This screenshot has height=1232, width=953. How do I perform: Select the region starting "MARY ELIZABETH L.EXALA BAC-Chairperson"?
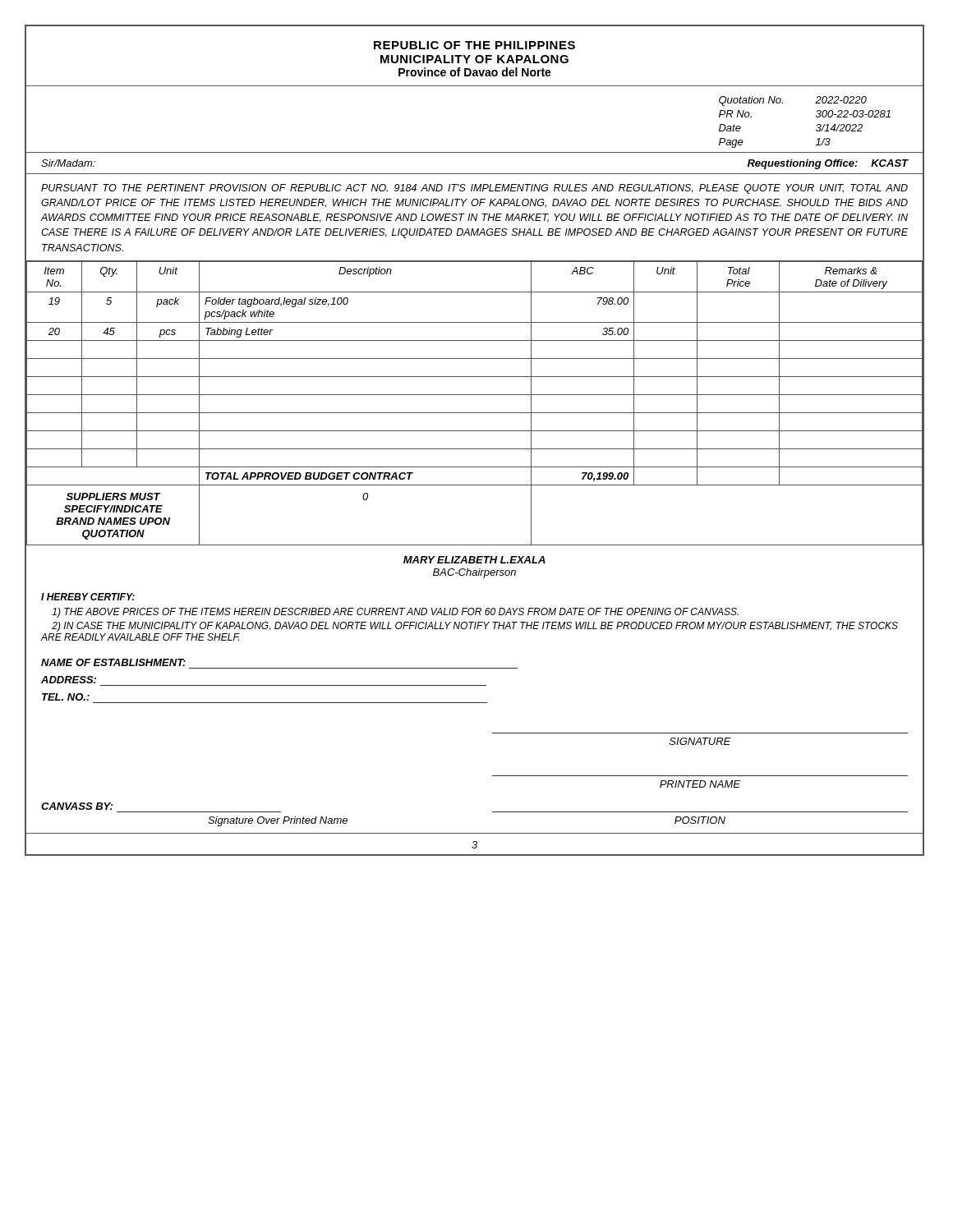(474, 566)
